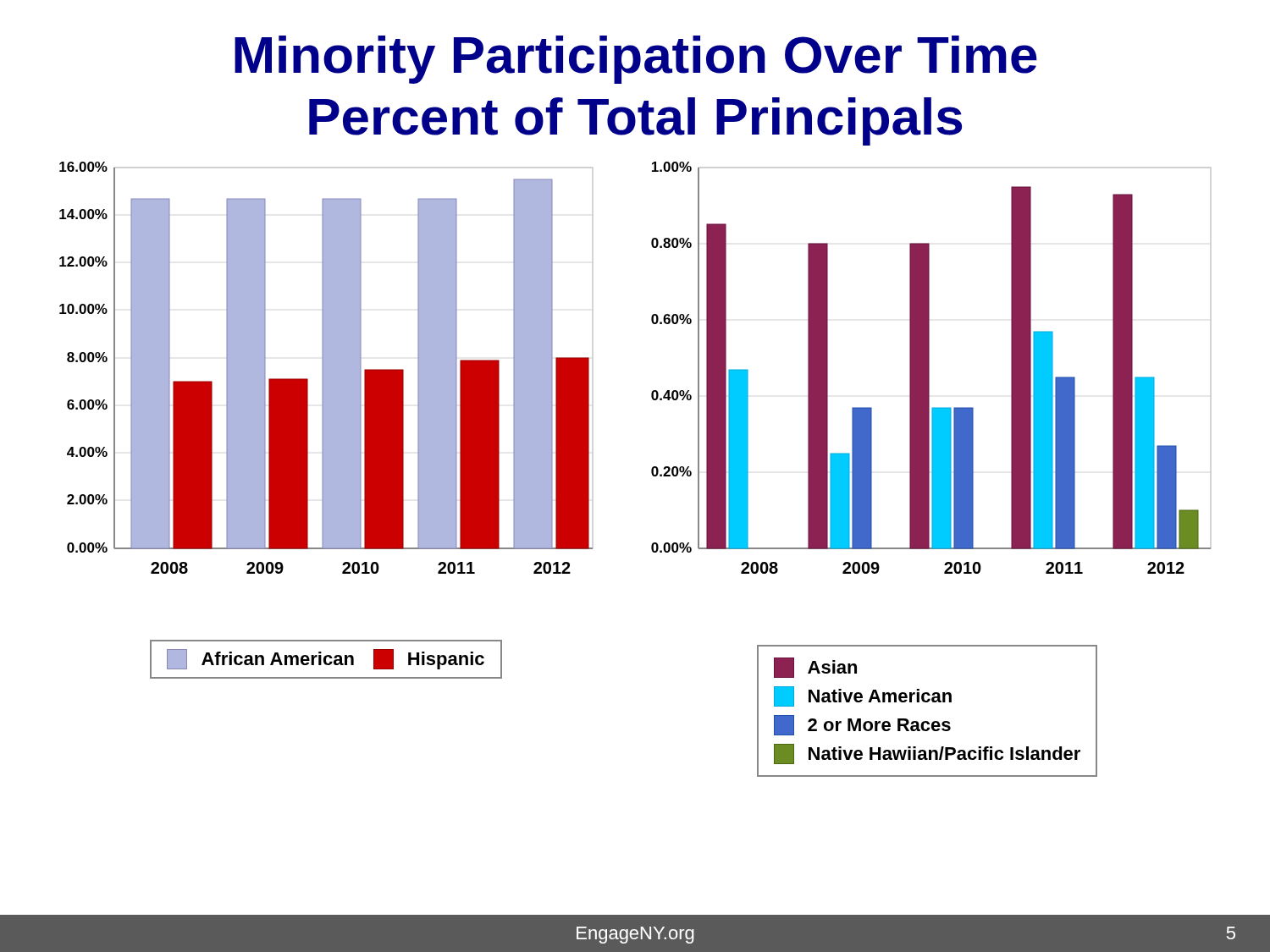Viewport: 1270px width, 952px height.
Task: Find the title that reads "Minority Participation Over"
Action: pyautogui.click(x=635, y=86)
